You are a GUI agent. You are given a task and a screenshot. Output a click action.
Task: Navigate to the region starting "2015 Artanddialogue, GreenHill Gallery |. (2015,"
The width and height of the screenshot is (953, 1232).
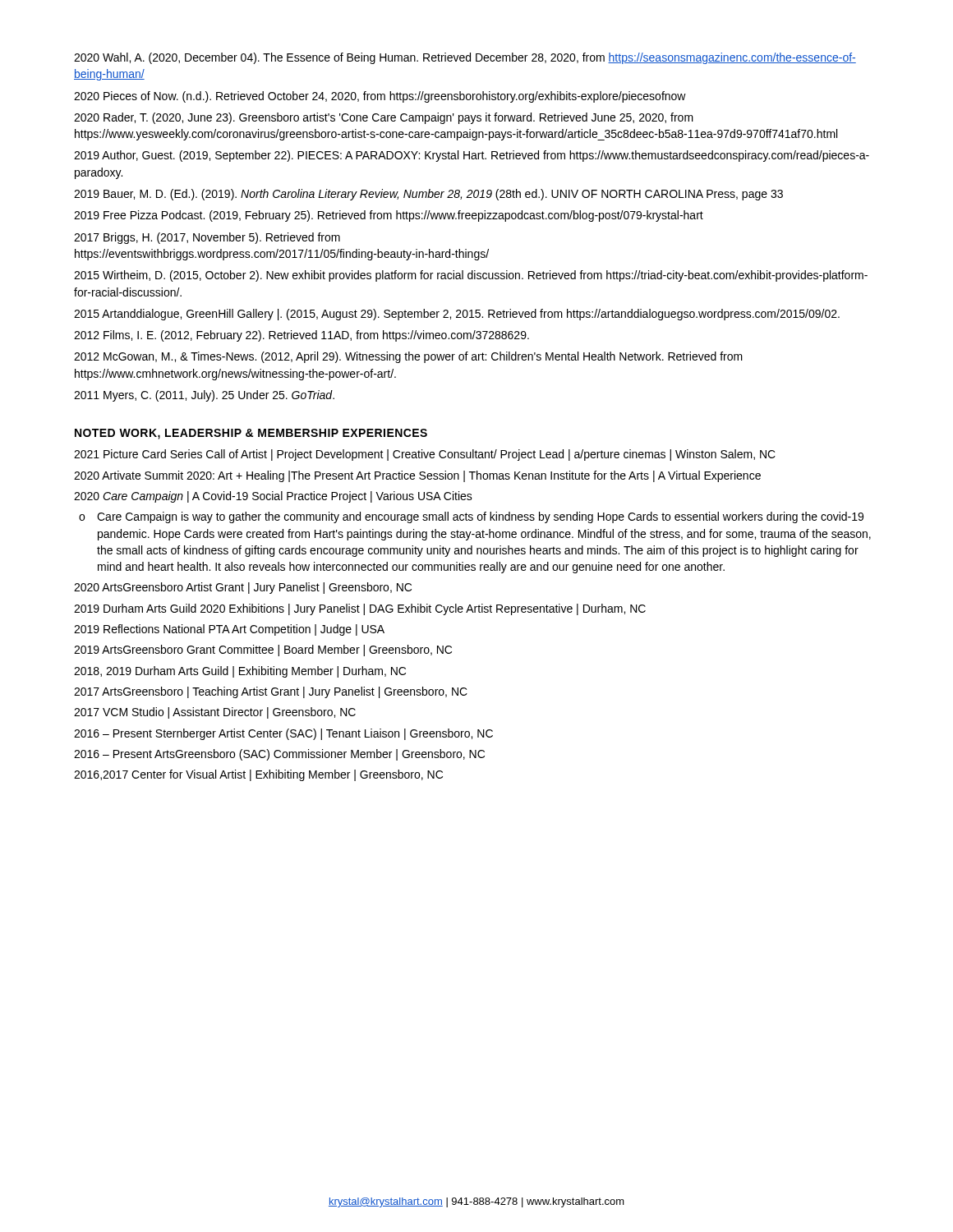click(457, 314)
